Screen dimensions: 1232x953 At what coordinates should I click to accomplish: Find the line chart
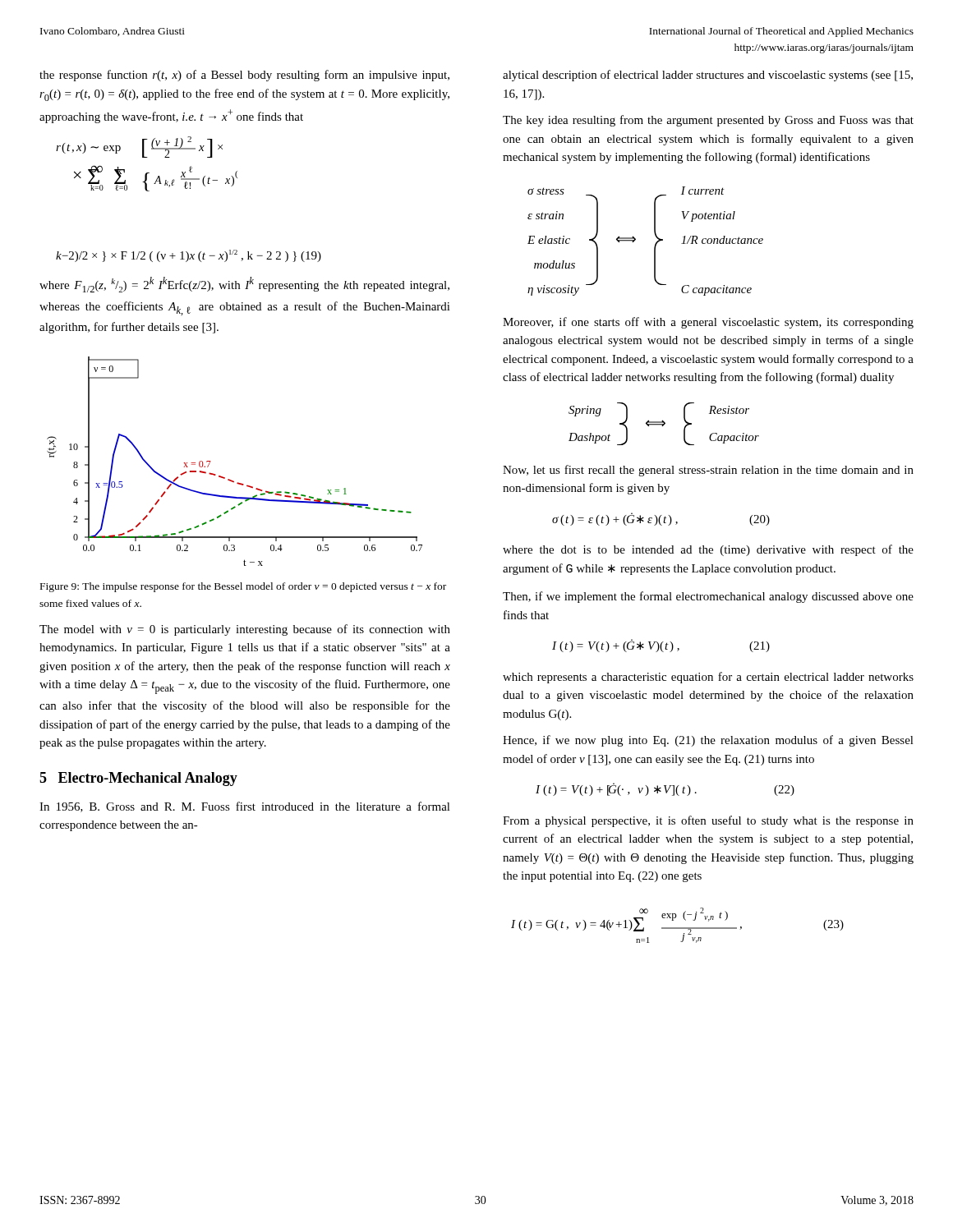coord(245,462)
